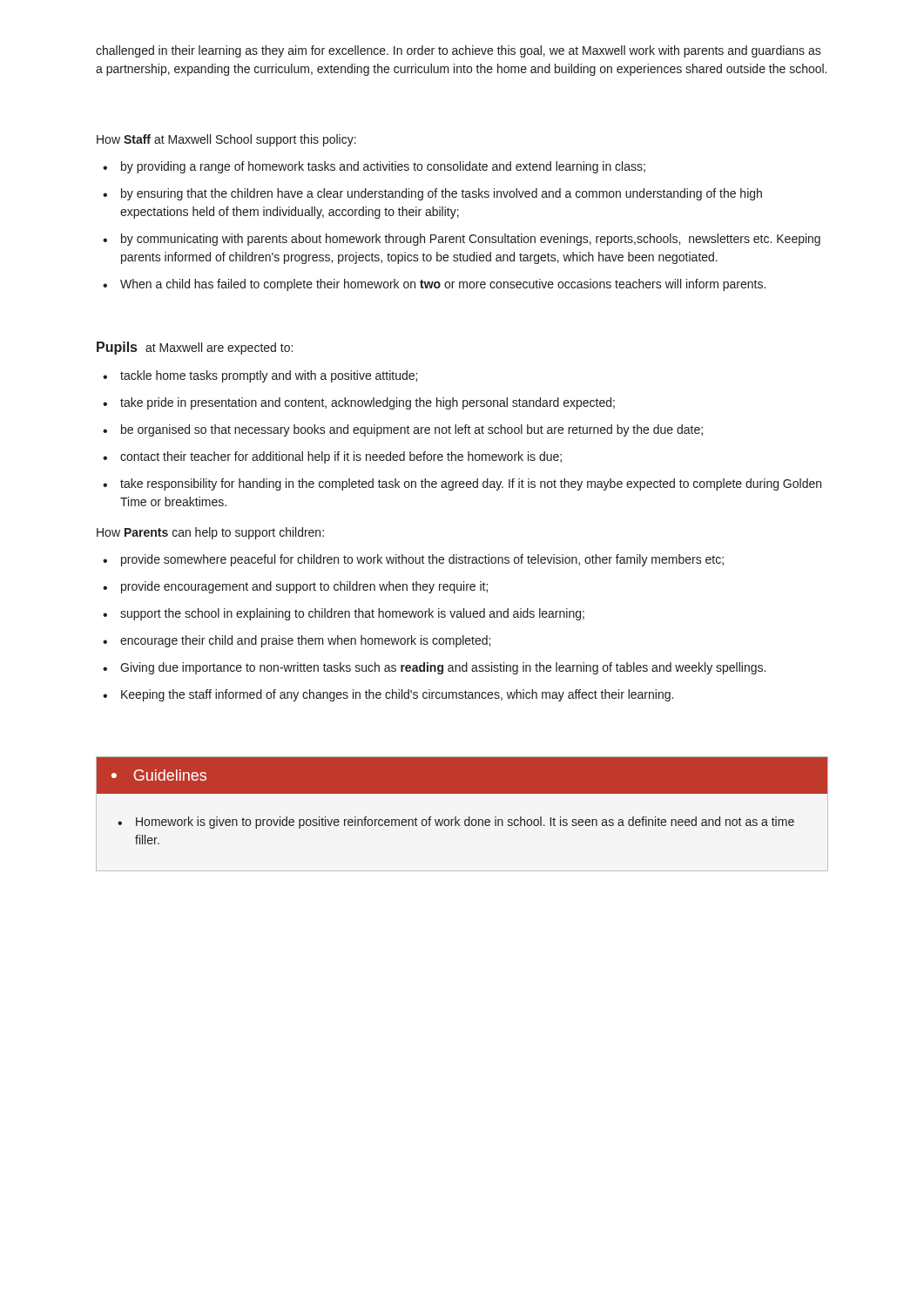Click on the list item containing "take responsibility for handing in the"
This screenshot has width=924, height=1307.
click(462, 493)
